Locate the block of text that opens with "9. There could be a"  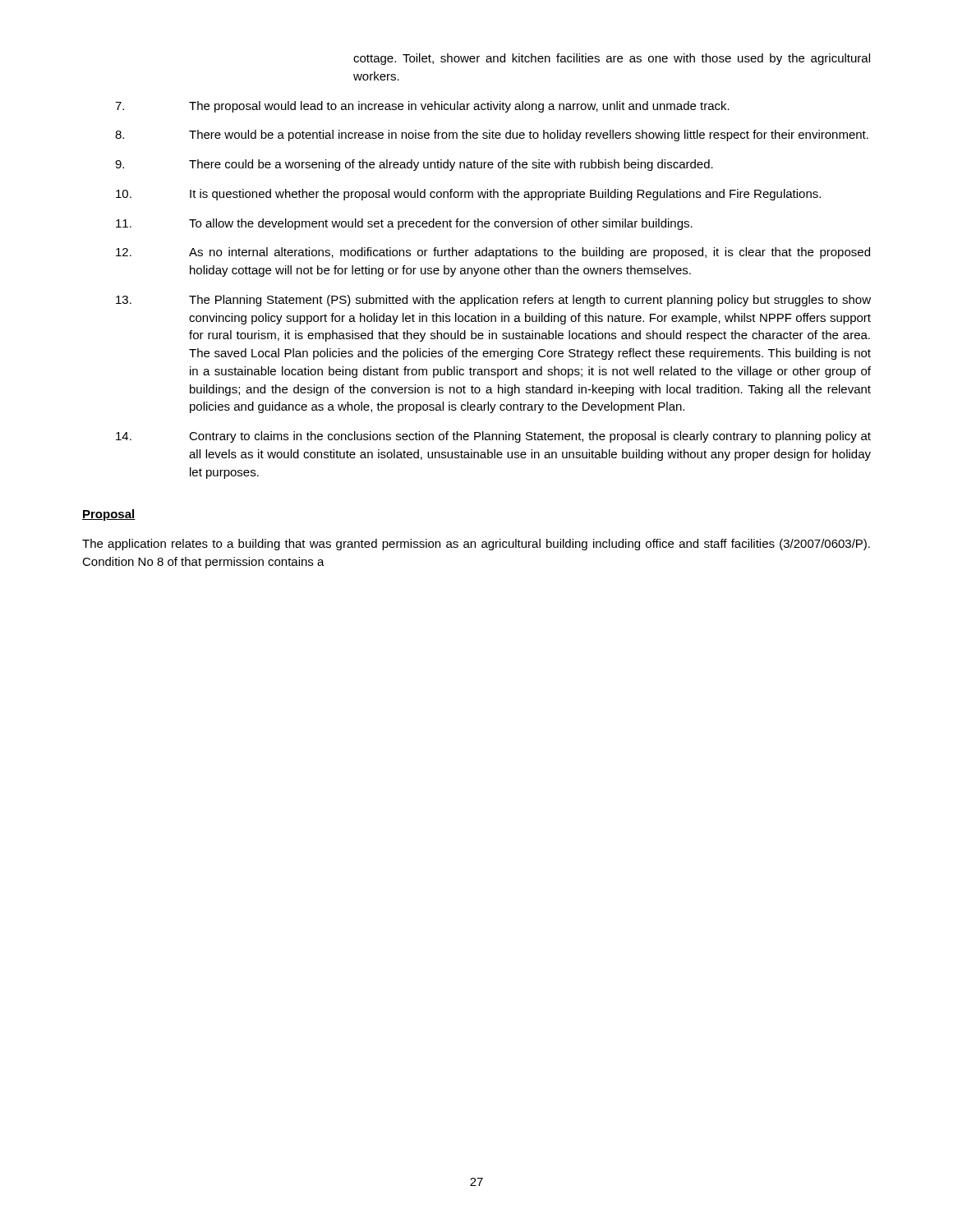[476, 164]
